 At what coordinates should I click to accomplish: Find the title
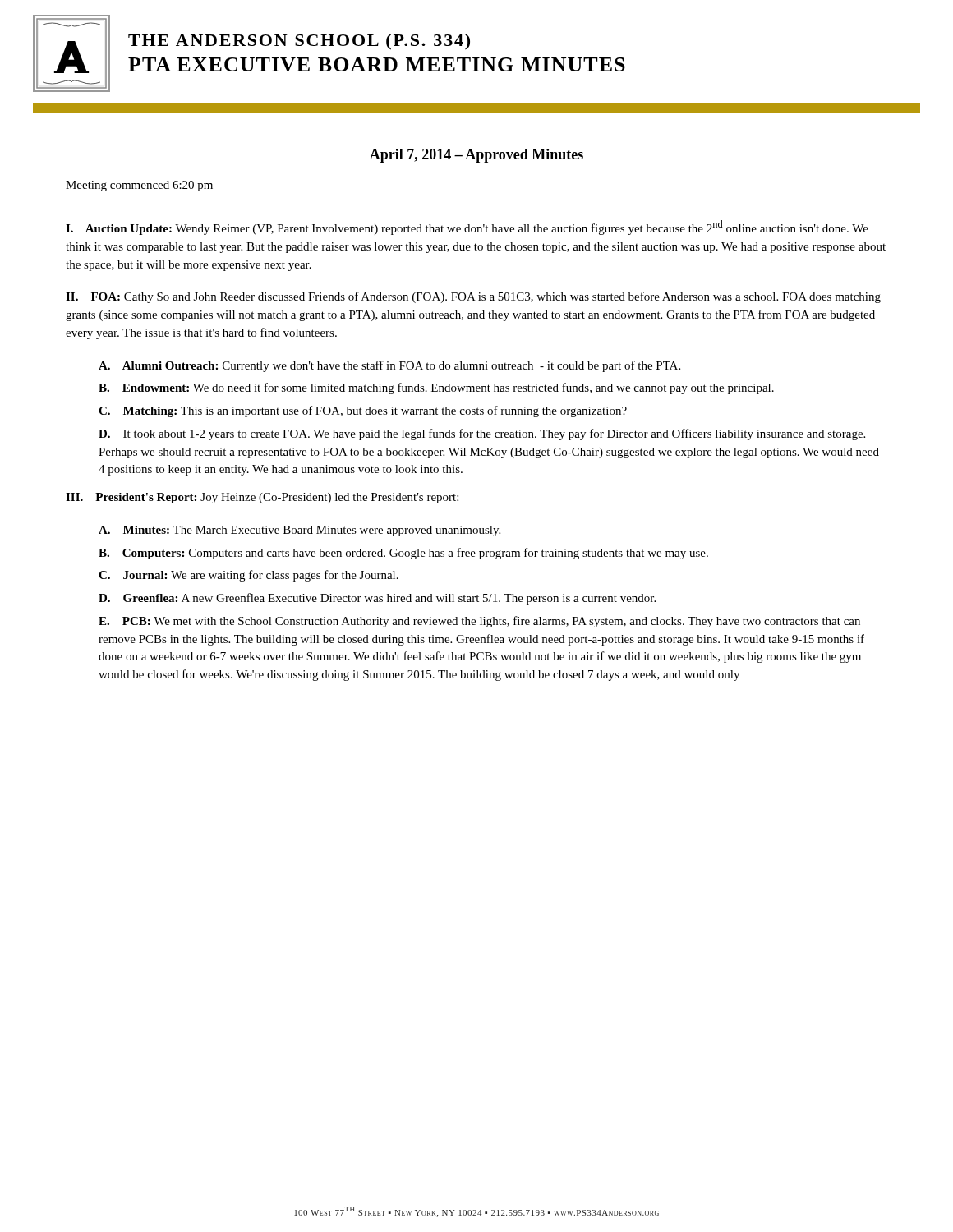476,154
